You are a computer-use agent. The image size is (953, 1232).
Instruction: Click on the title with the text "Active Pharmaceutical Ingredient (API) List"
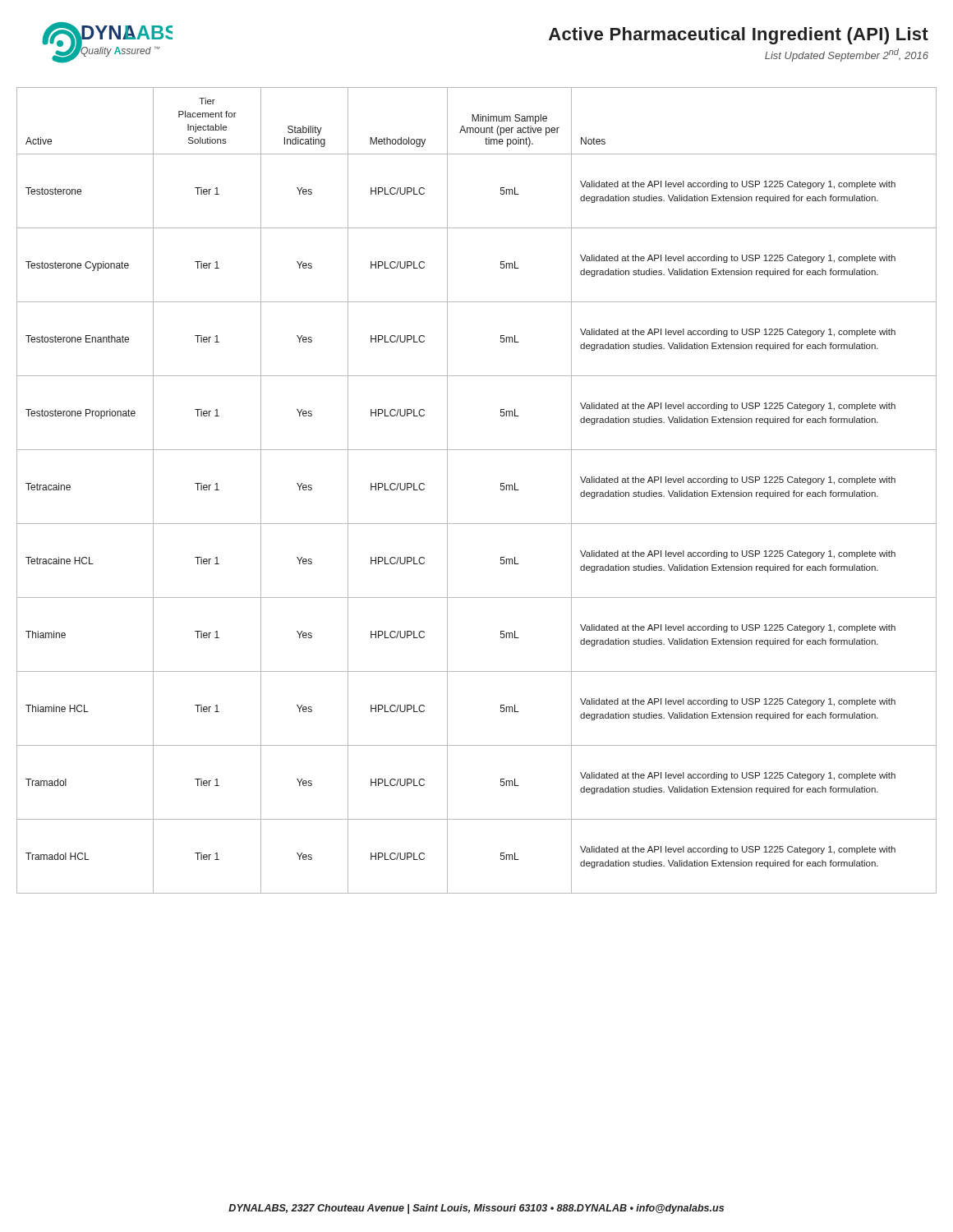coord(738,34)
